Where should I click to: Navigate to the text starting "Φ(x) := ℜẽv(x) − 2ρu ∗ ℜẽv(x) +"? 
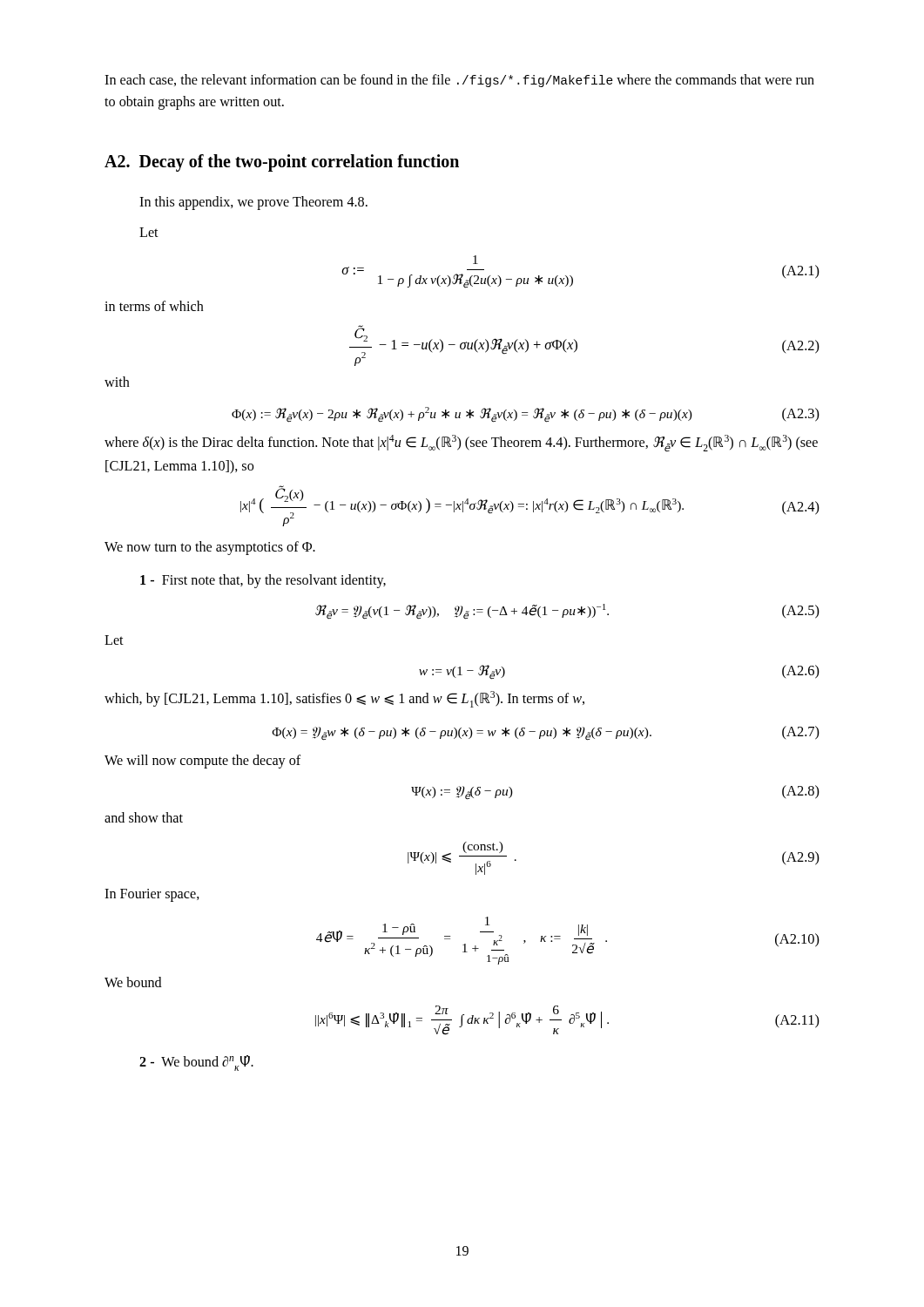click(526, 414)
